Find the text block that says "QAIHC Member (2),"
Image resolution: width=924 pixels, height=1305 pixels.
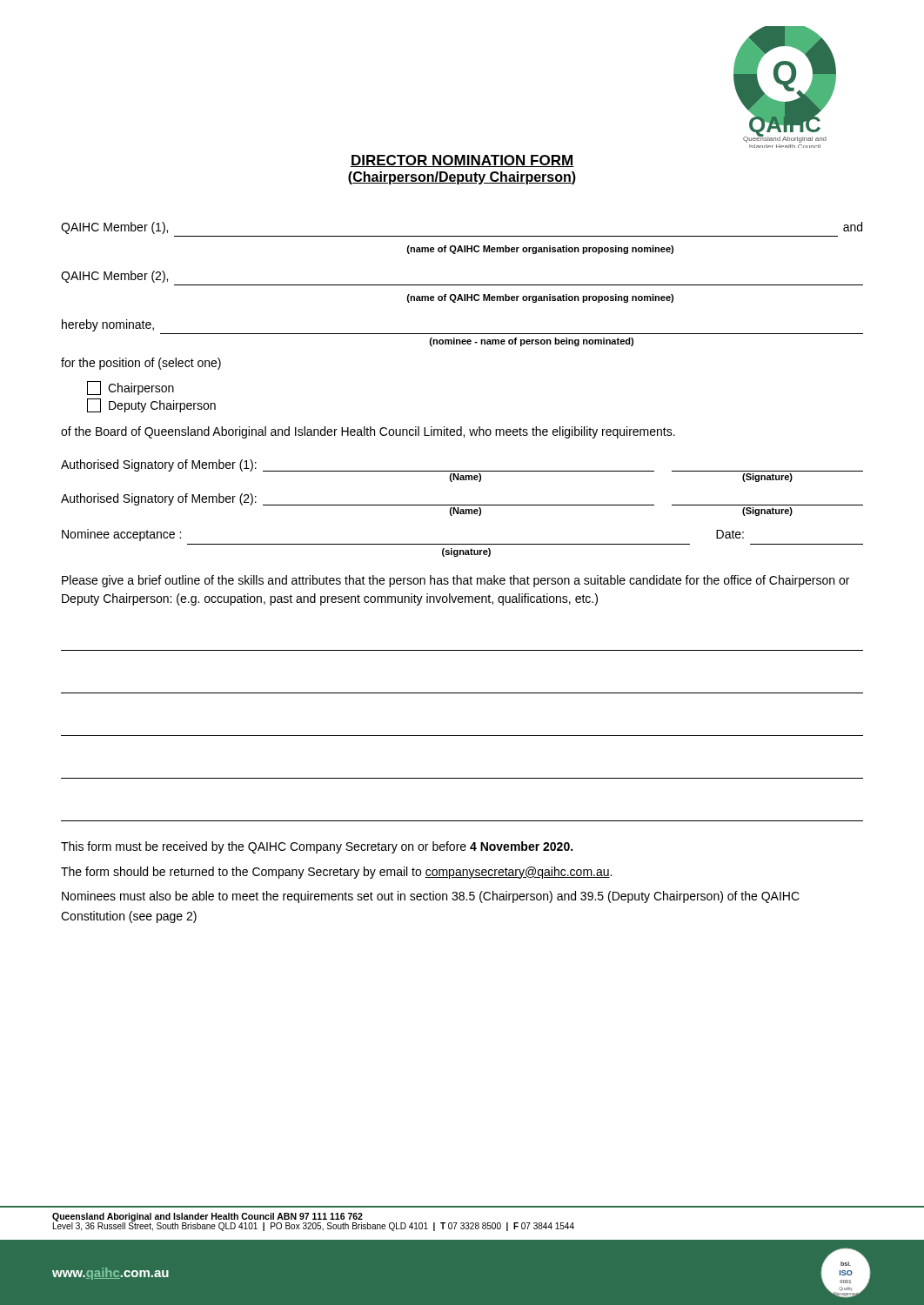point(462,286)
